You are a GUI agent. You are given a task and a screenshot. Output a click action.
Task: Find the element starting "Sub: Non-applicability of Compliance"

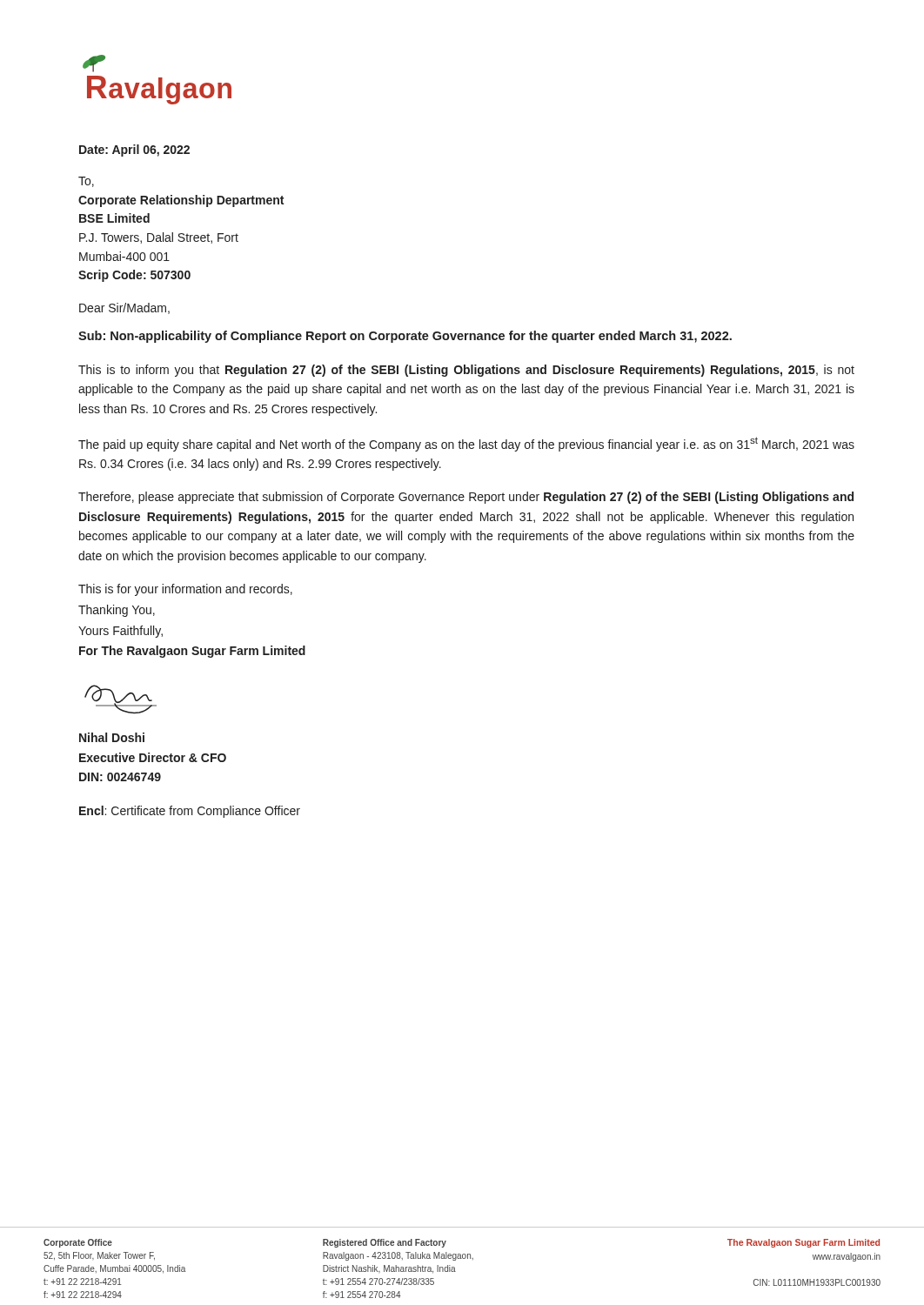coord(405,336)
